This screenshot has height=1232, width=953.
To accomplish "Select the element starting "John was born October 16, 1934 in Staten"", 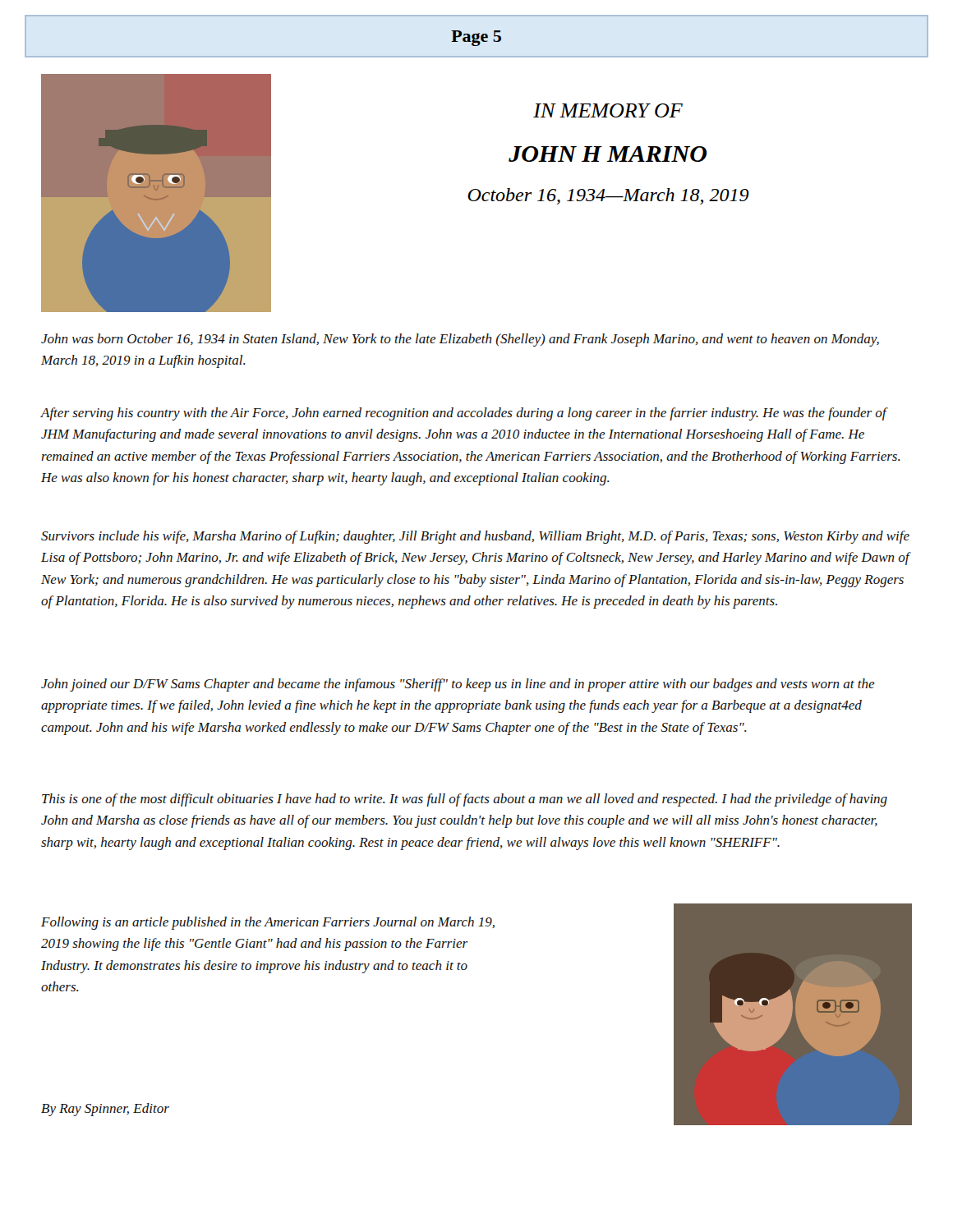I will coord(460,350).
